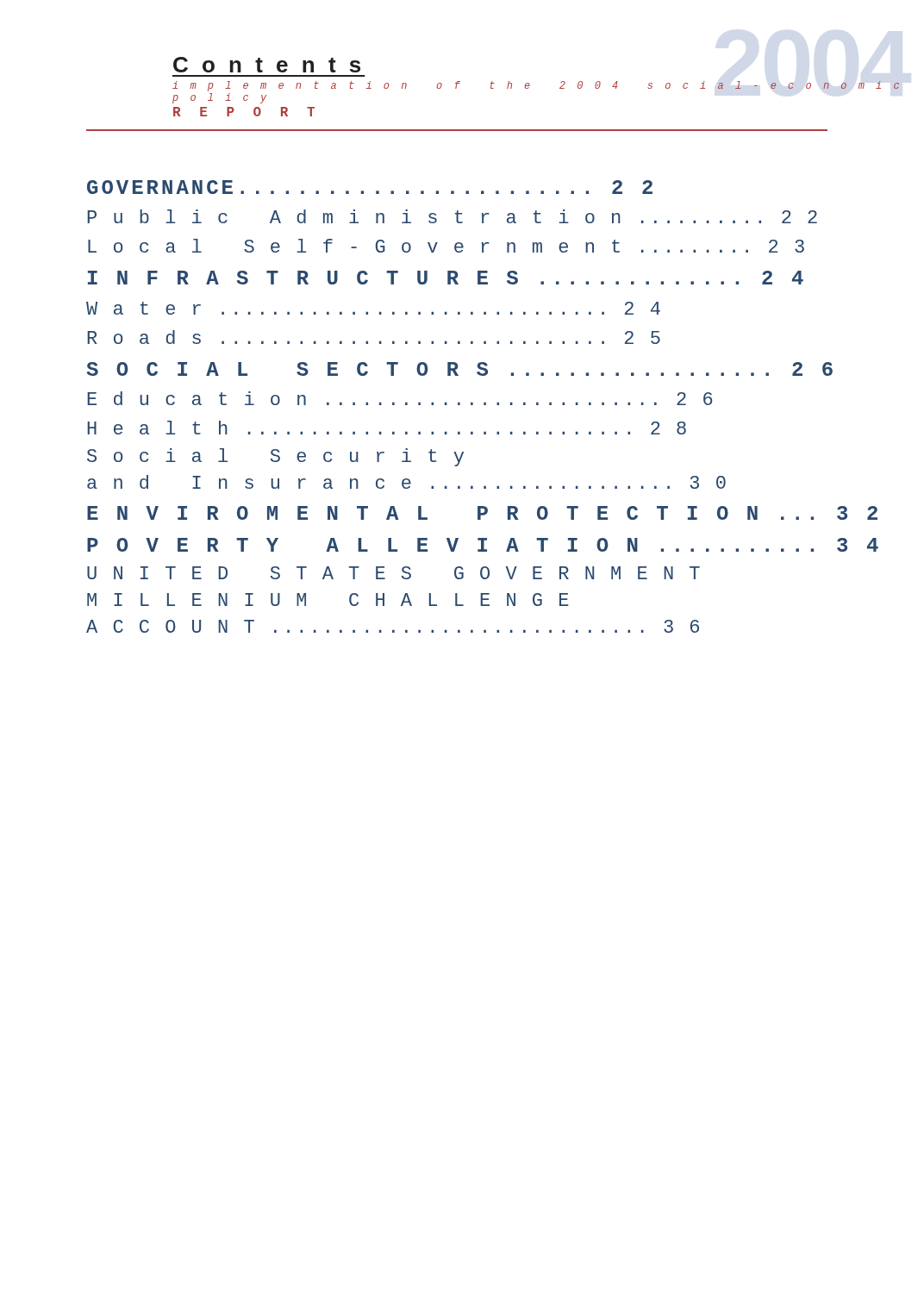Click the passage that begins "S o c i a l"

(407, 471)
